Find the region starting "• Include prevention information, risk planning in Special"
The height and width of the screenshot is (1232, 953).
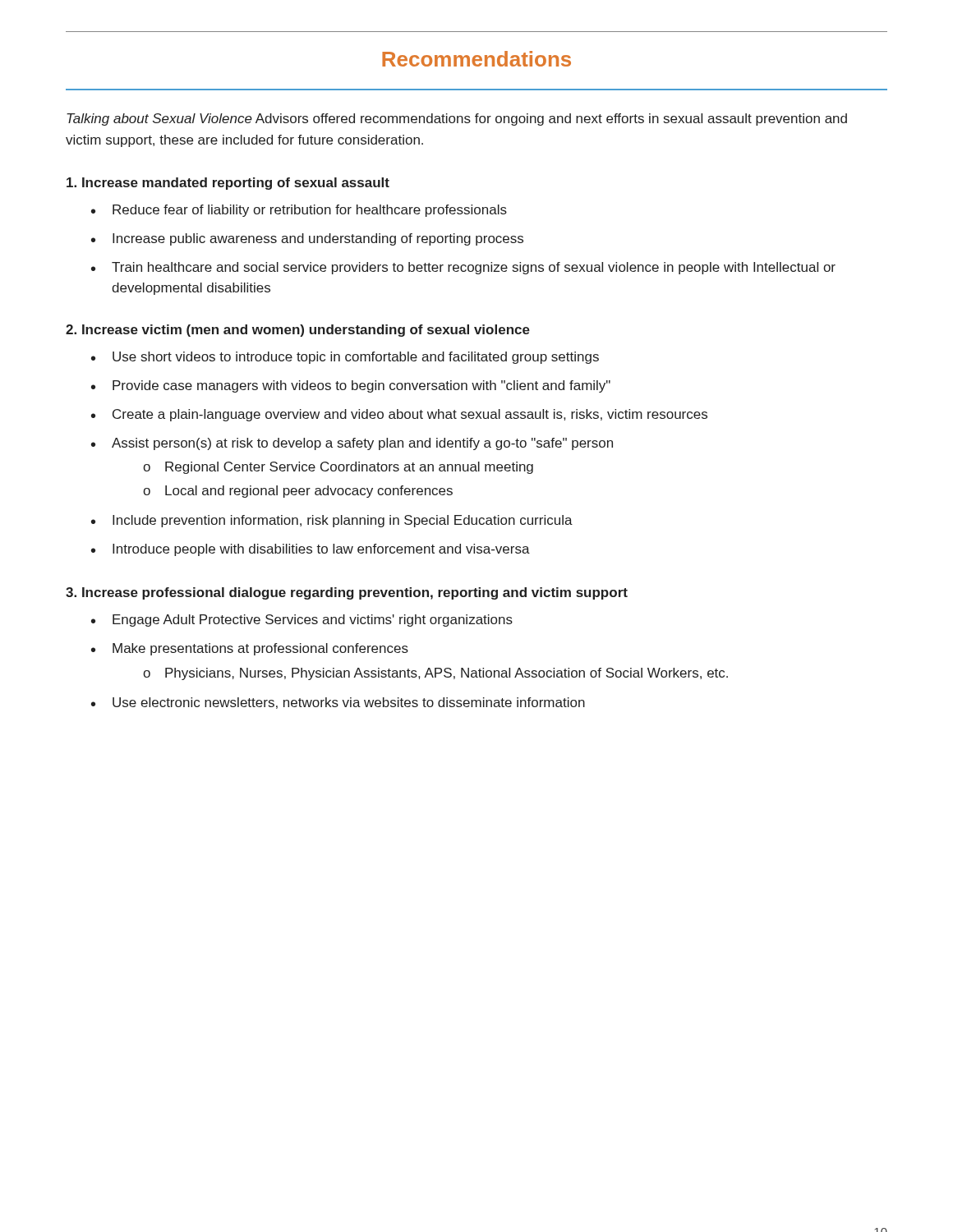point(331,522)
